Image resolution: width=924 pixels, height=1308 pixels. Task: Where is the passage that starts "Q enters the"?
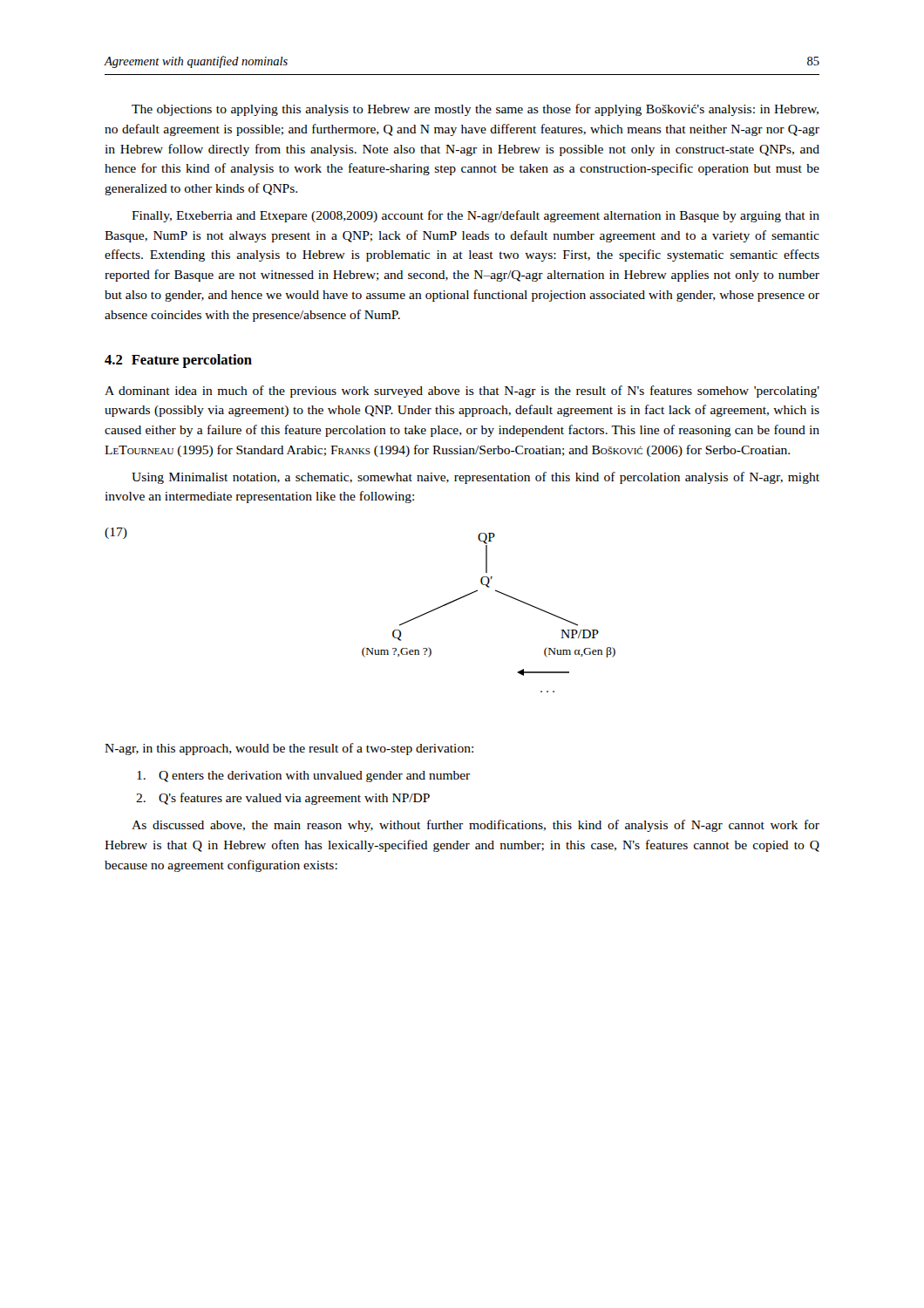click(478, 775)
